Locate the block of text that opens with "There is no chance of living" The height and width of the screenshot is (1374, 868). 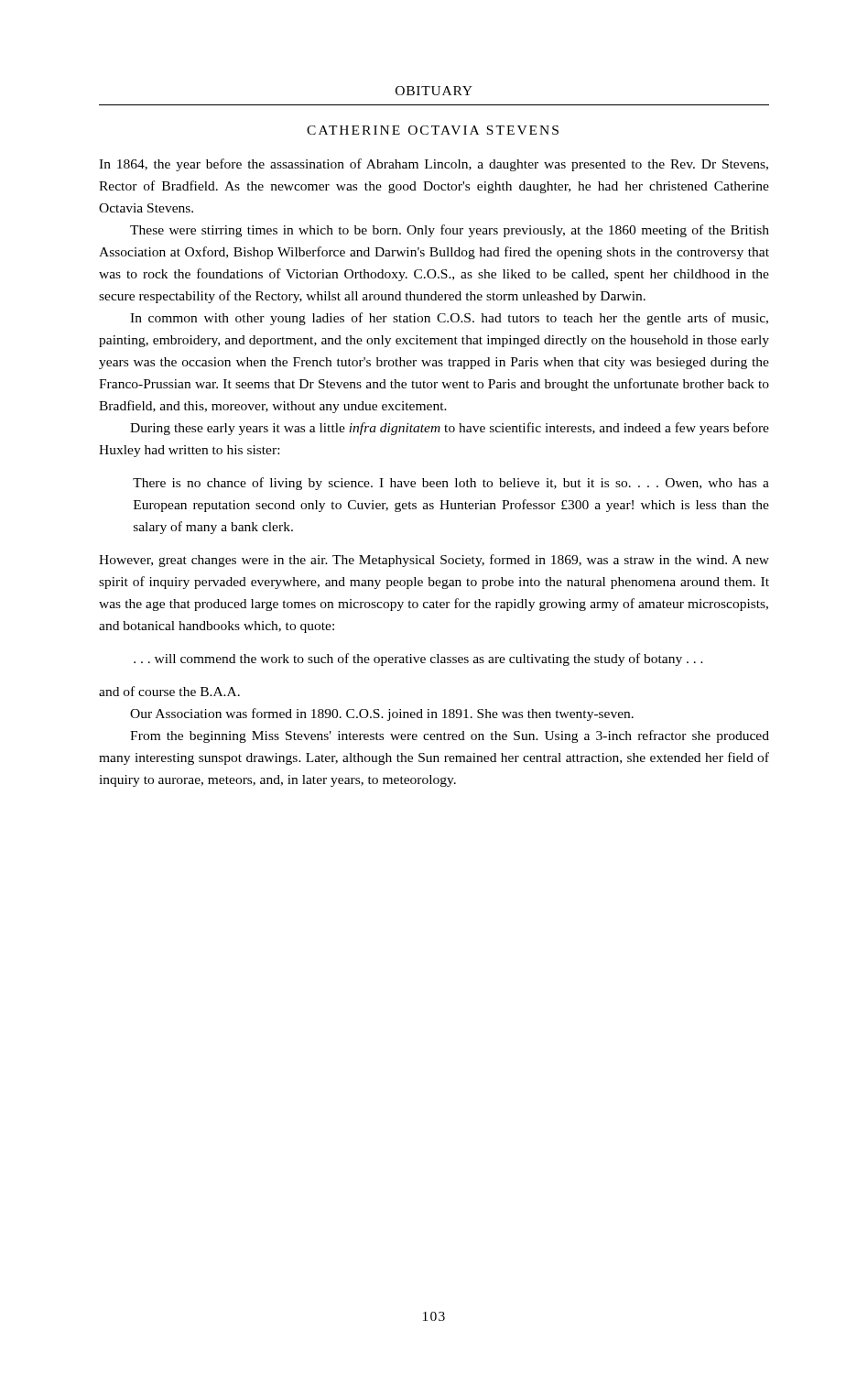pyautogui.click(x=451, y=504)
